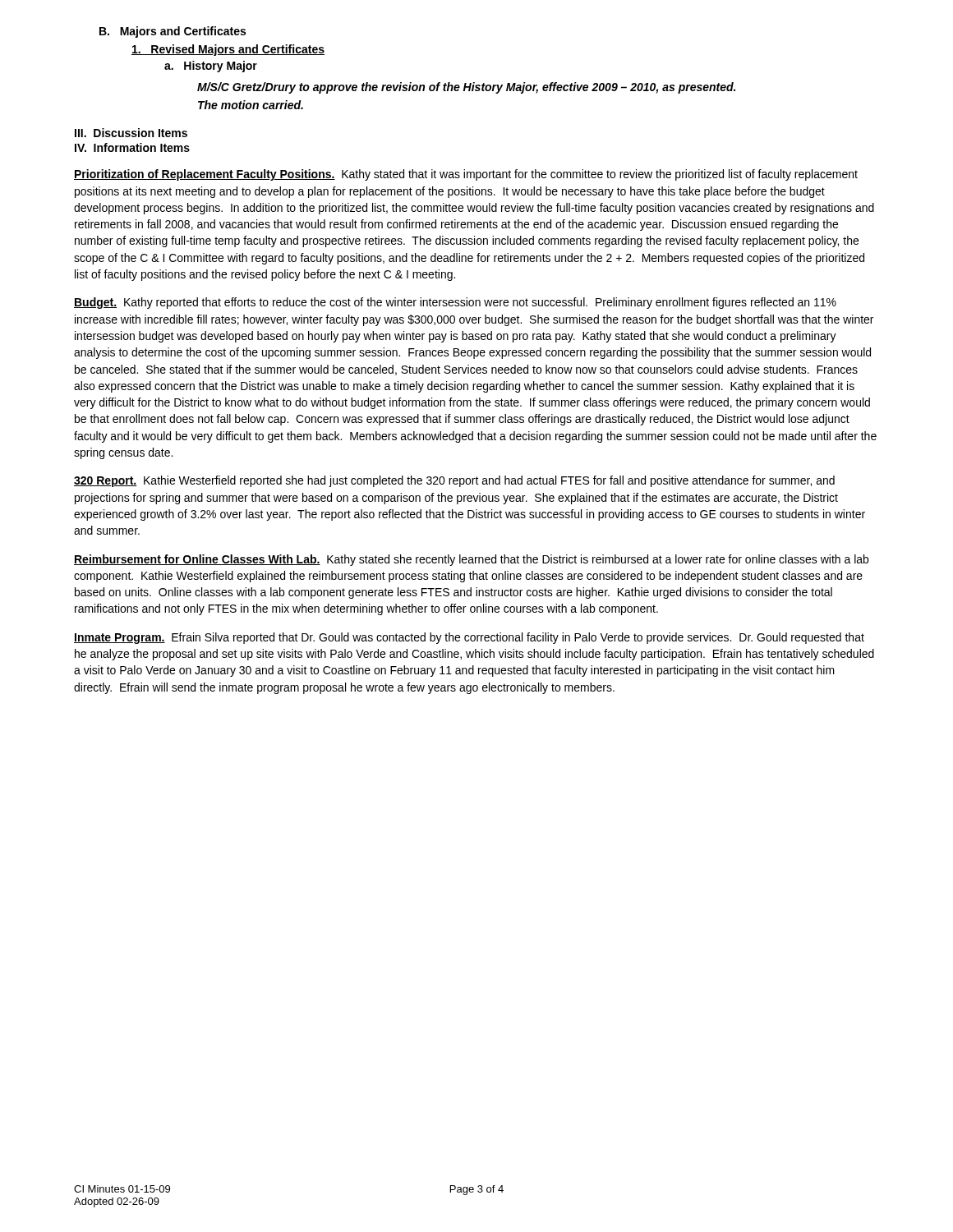The image size is (953, 1232).
Task: Locate the block starting "a. History Major"
Action: 211,66
